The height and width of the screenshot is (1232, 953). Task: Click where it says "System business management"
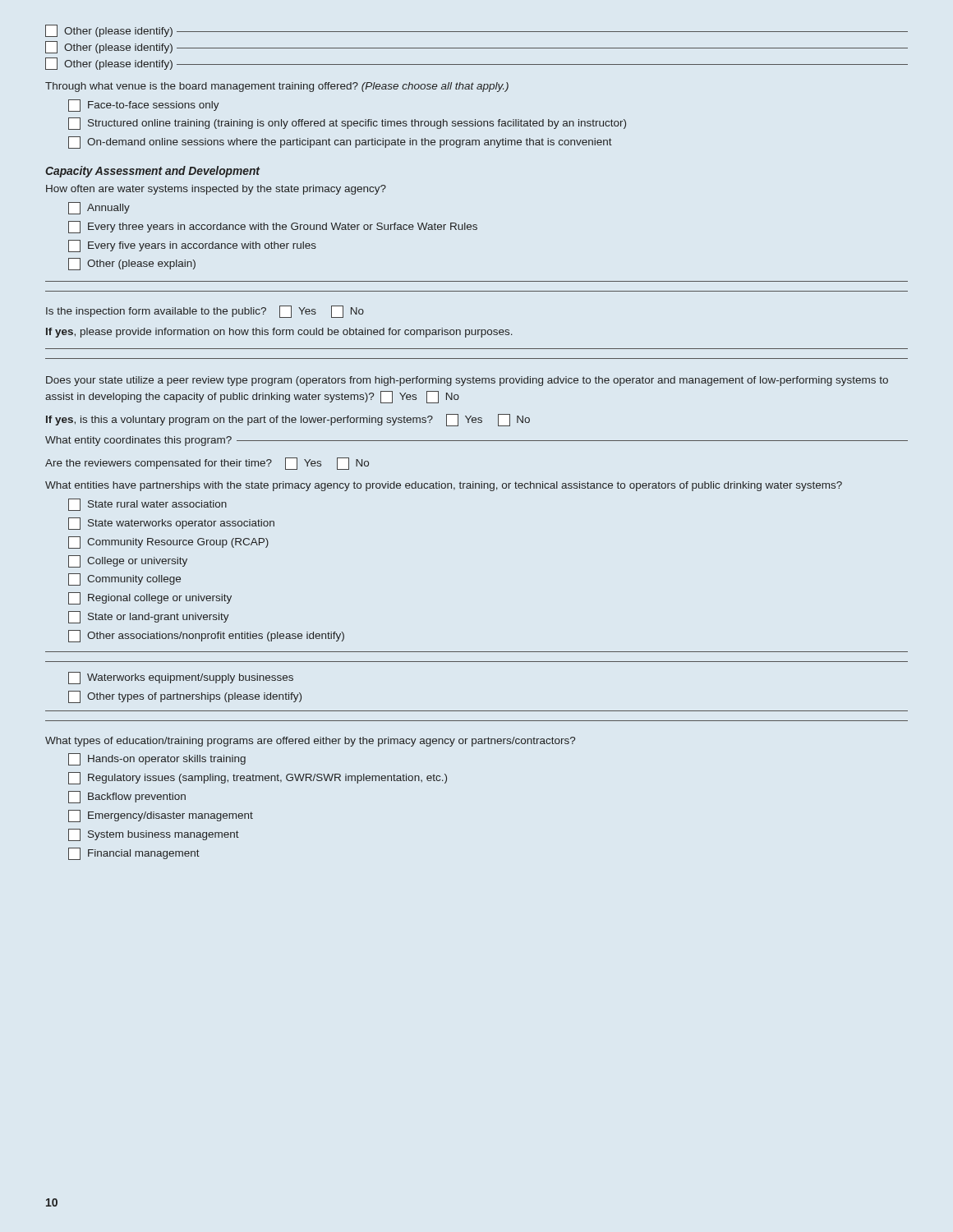(153, 835)
